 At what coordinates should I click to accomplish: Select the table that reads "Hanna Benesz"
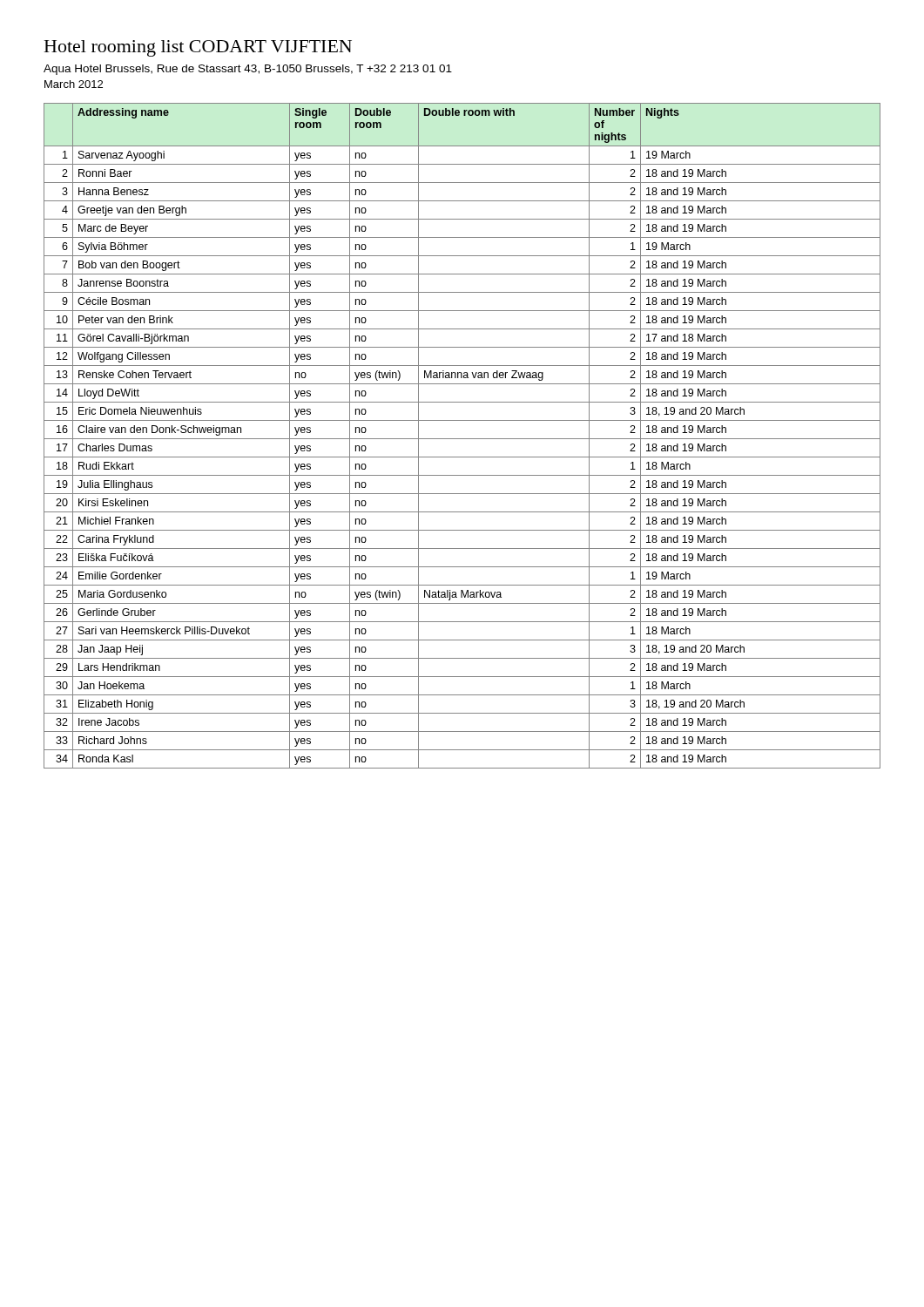(x=462, y=436)
